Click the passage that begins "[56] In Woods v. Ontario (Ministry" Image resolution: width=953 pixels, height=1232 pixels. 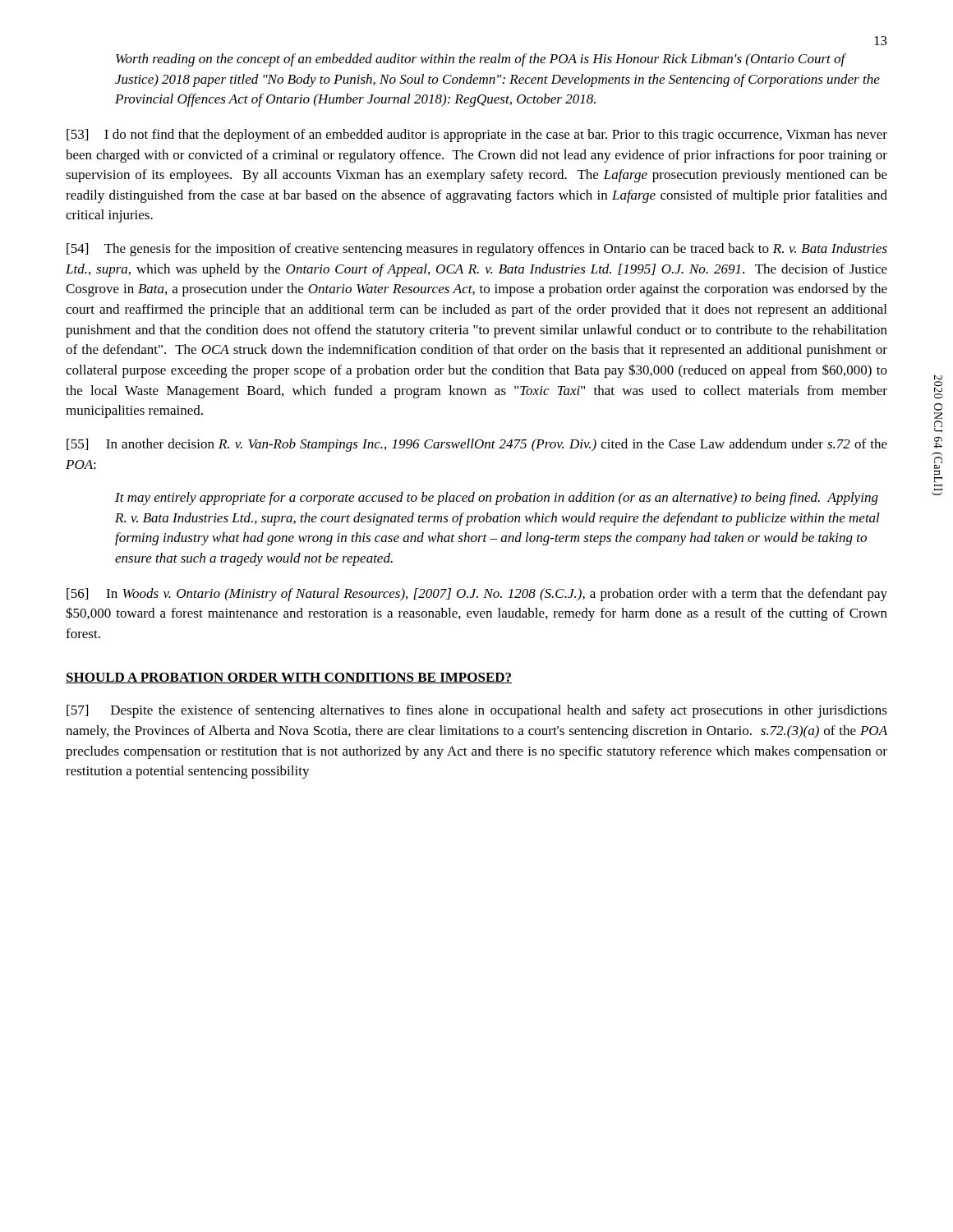pos(476,613)
